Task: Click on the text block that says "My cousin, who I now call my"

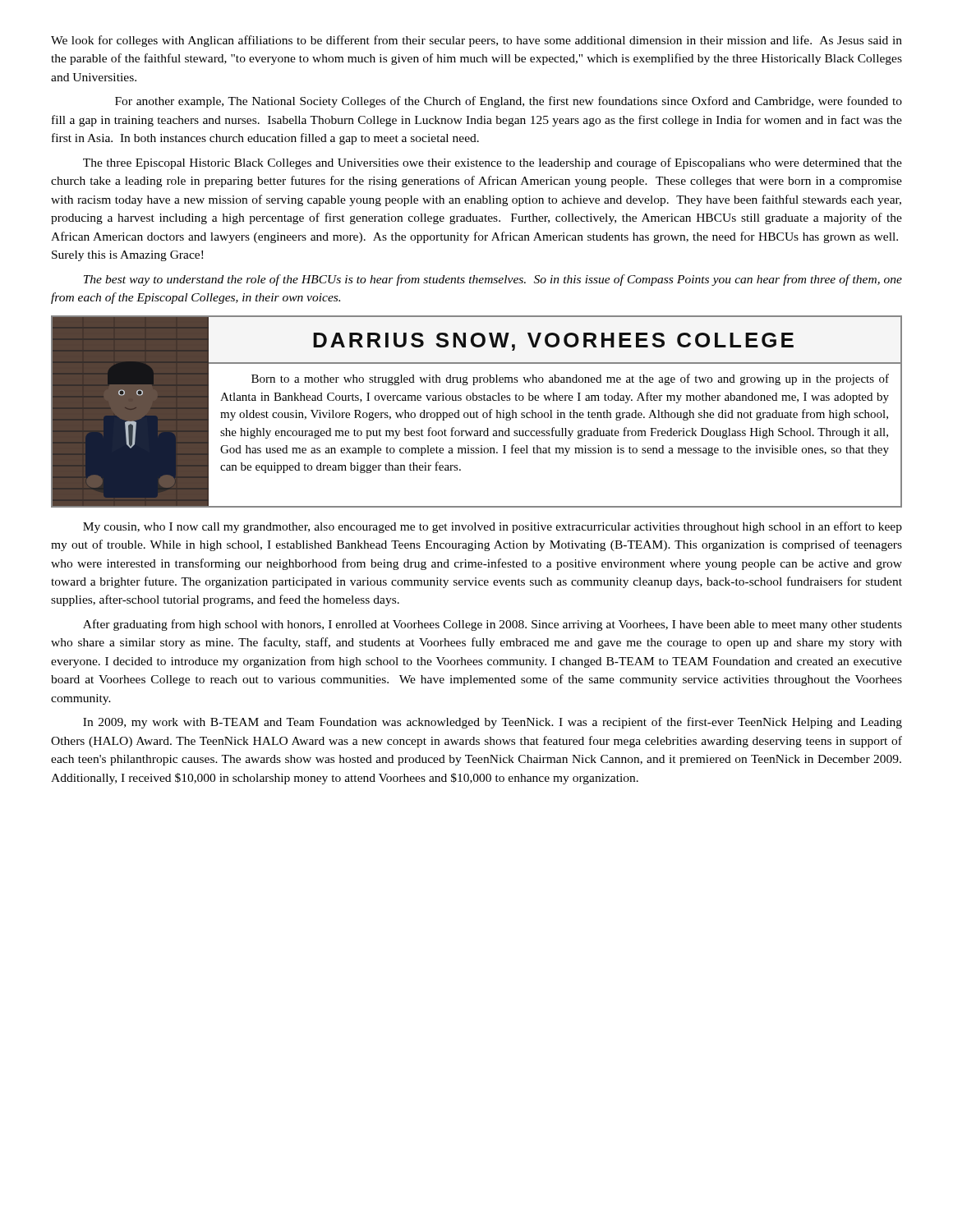Action: pos(476,563)
